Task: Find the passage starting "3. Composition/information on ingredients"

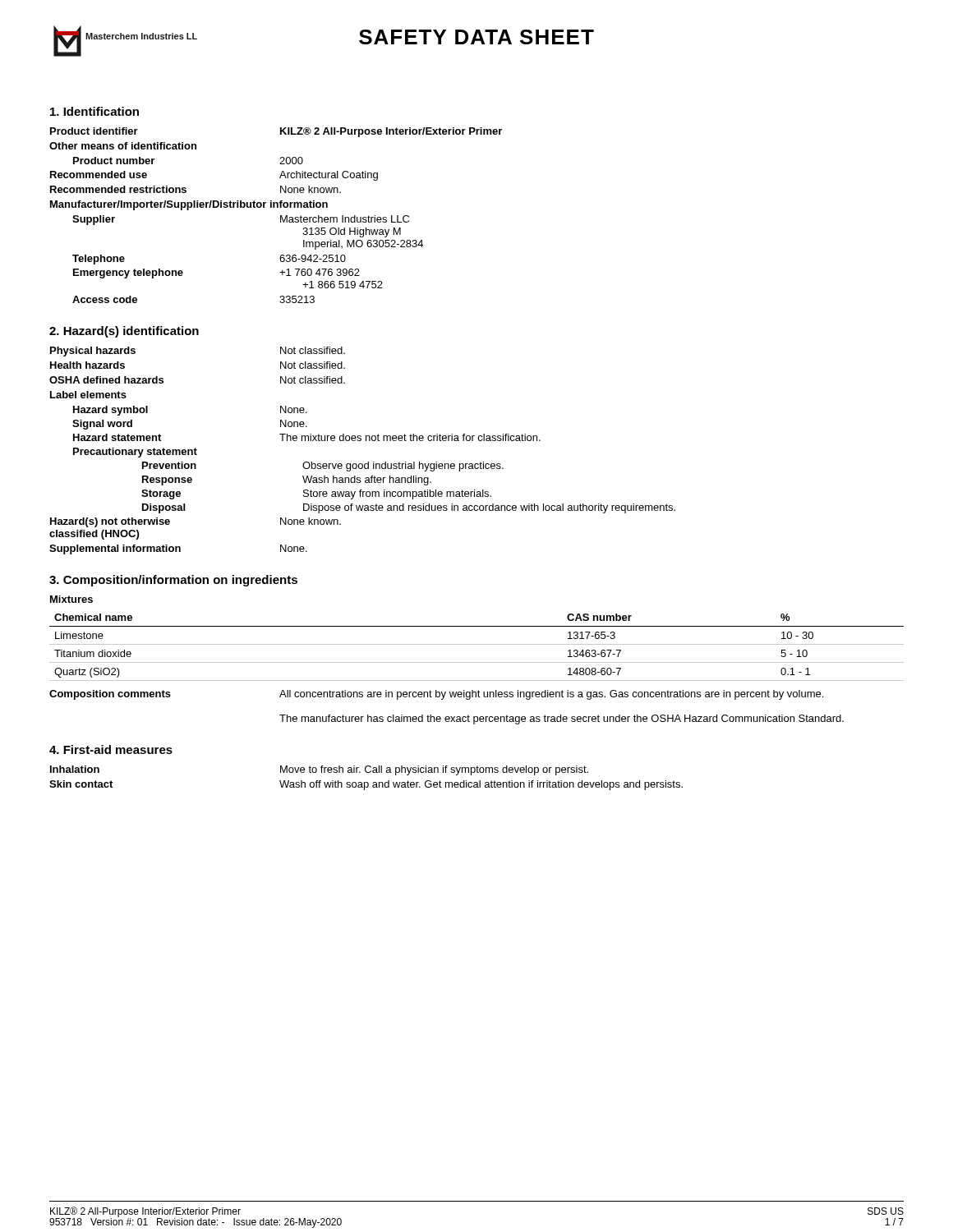Action: coord(174,579)
